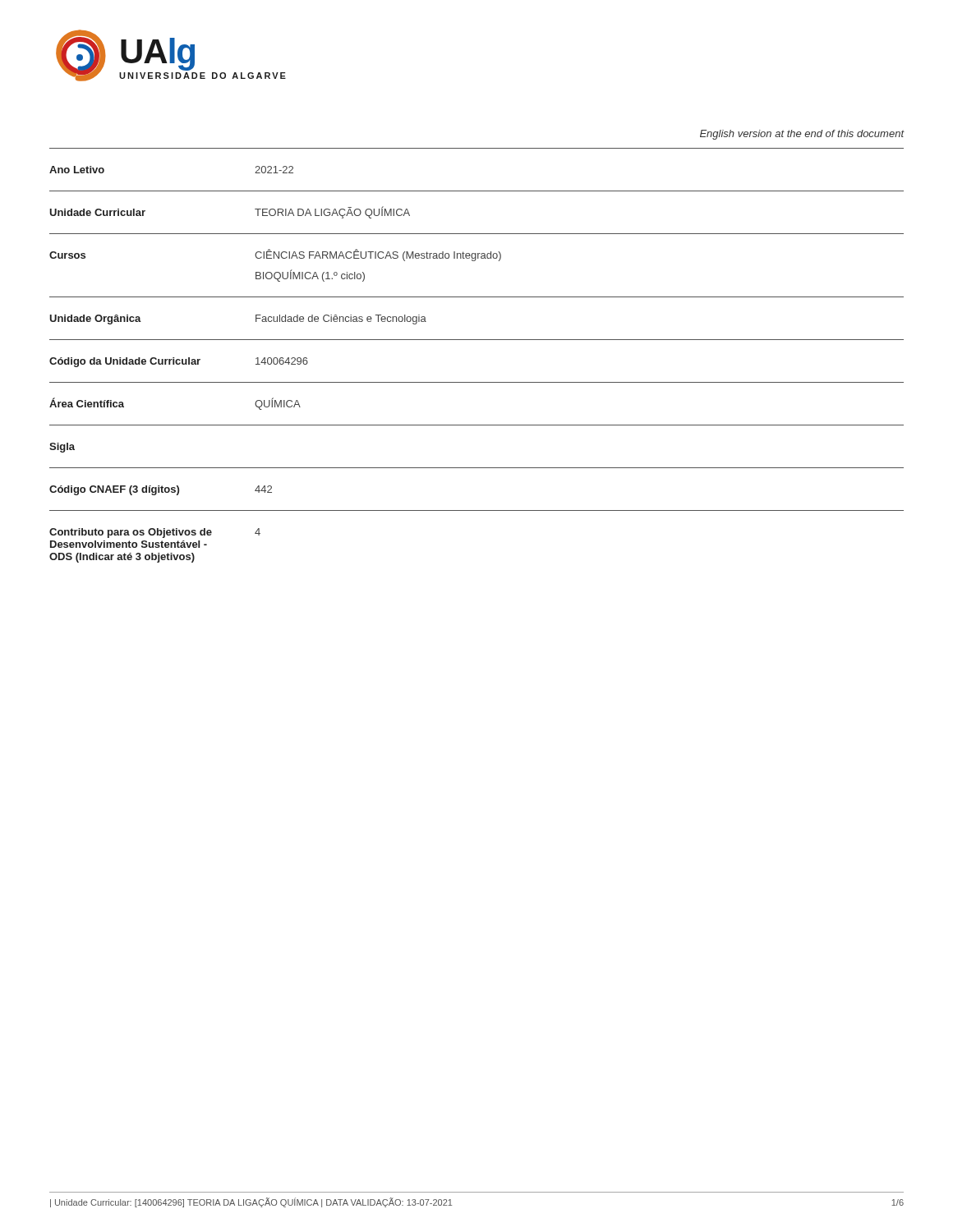
Task: Click on the text block that says "Contributo para os"
Action: coord(155,533)
